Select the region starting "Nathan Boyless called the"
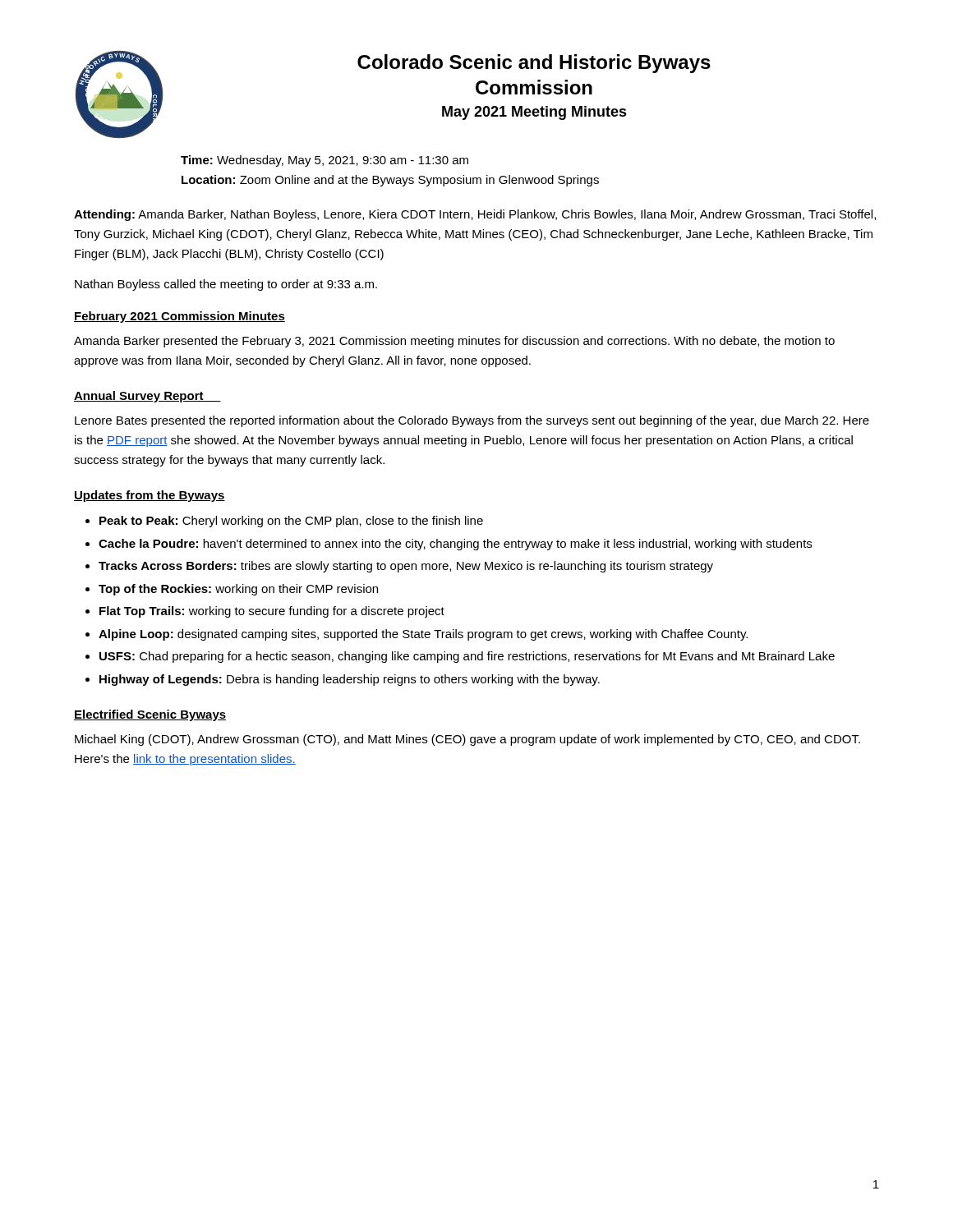Viewport: 953px width, 1232px height. (x=226, y=284)
